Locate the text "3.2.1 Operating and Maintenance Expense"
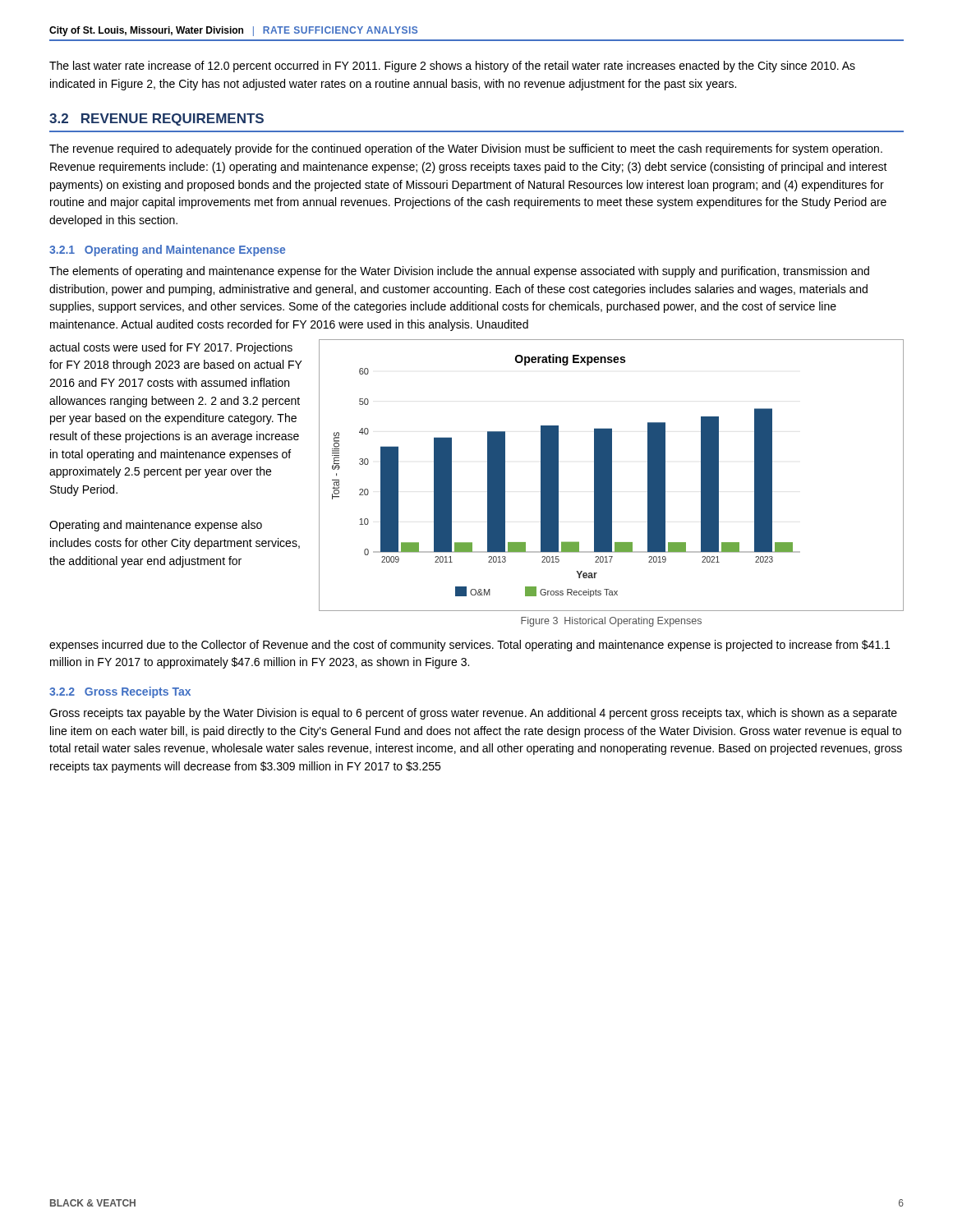953x1232 pixels. 168,250
